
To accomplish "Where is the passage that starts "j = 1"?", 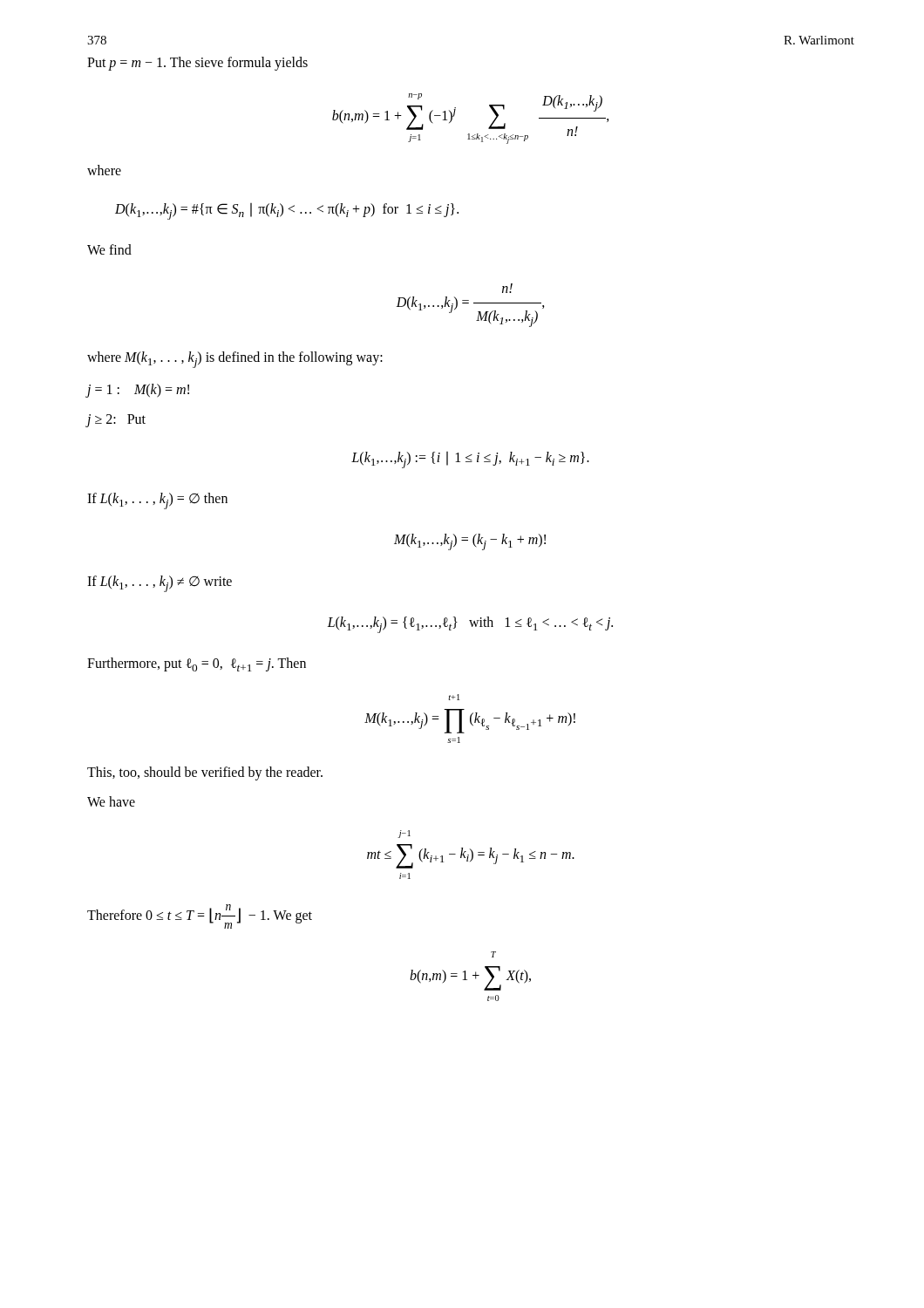I will 138,391.
